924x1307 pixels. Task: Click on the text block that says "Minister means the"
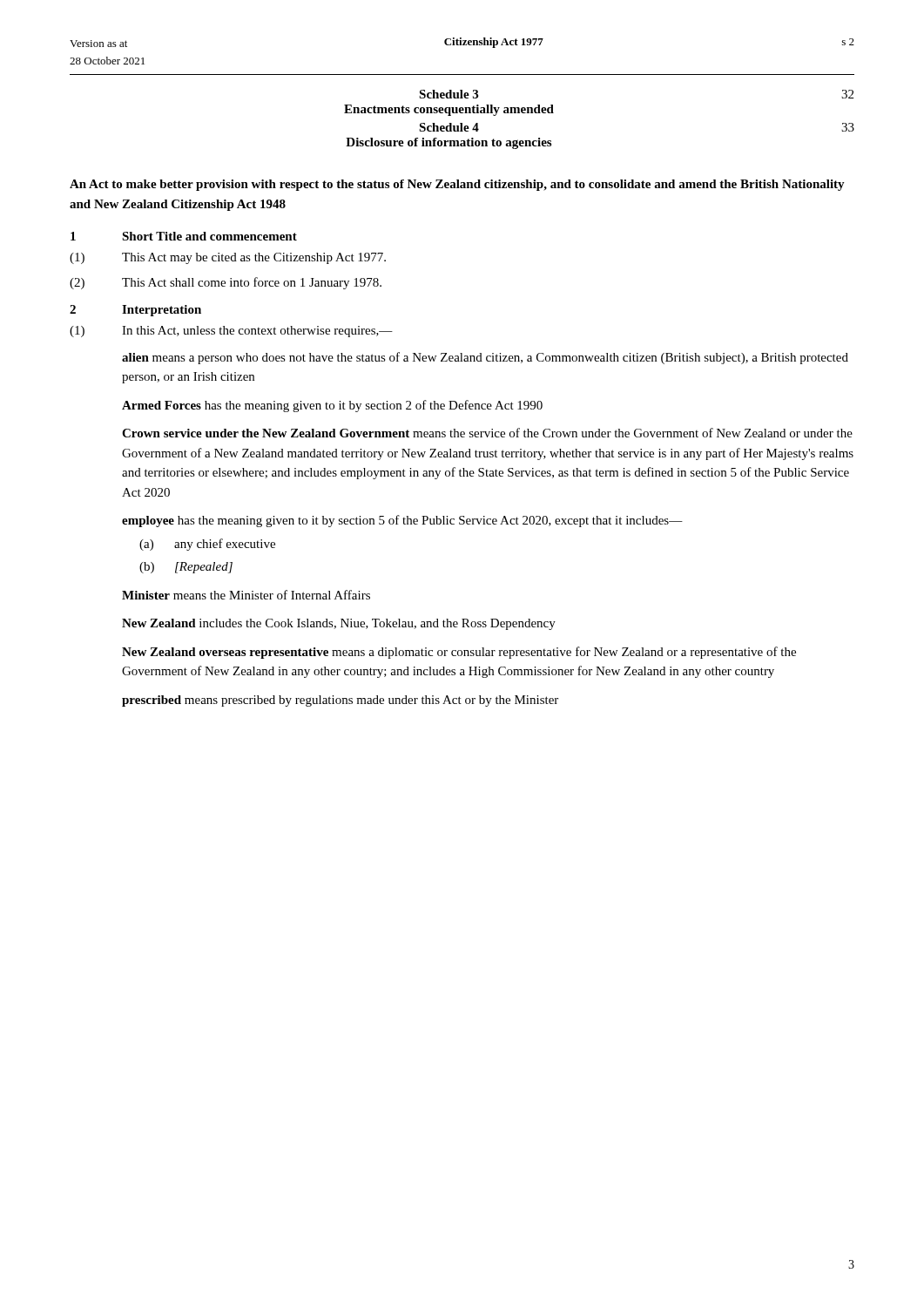pyautogui.click(x=246, y=595)
